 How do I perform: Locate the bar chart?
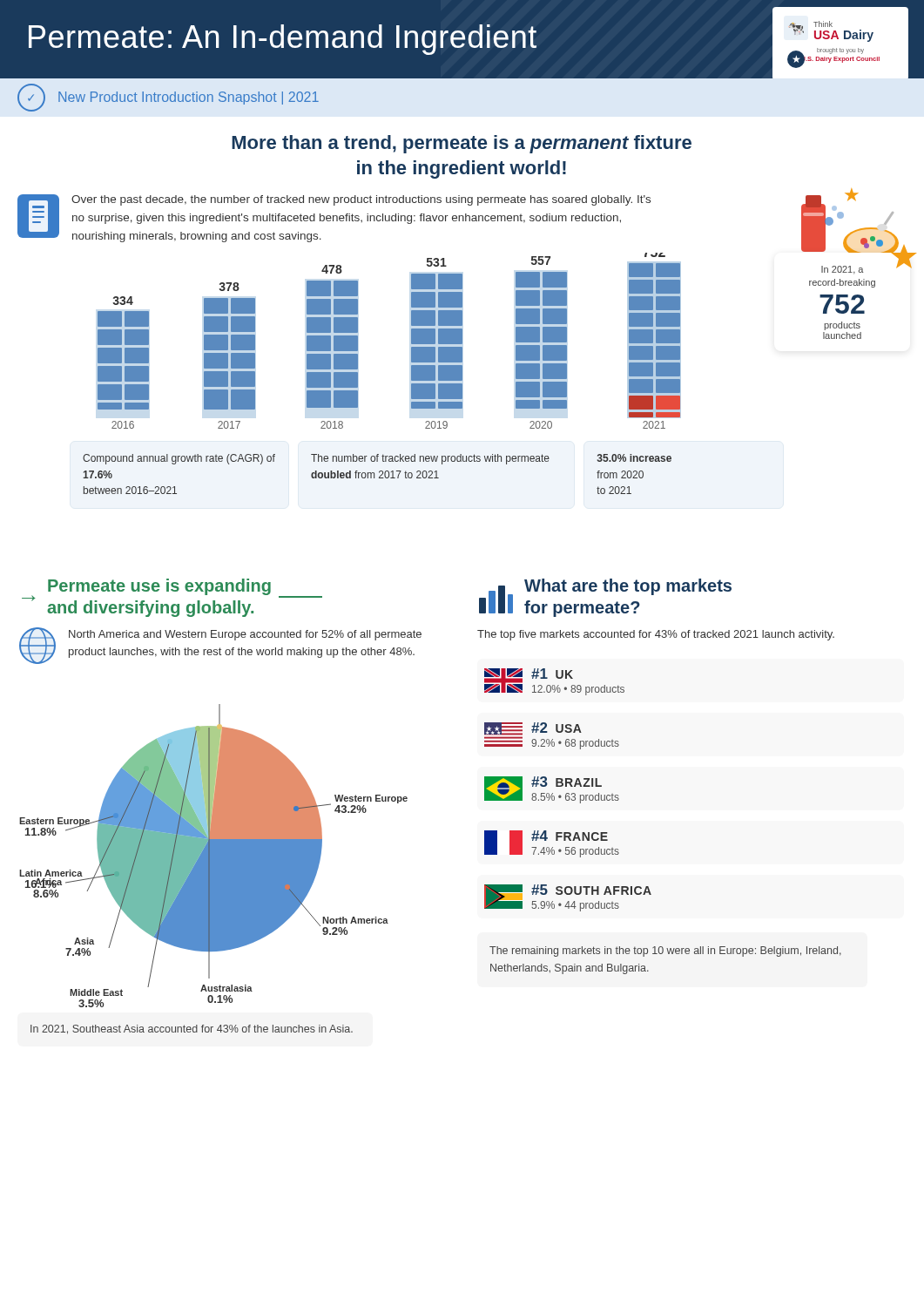coord(427,344)
